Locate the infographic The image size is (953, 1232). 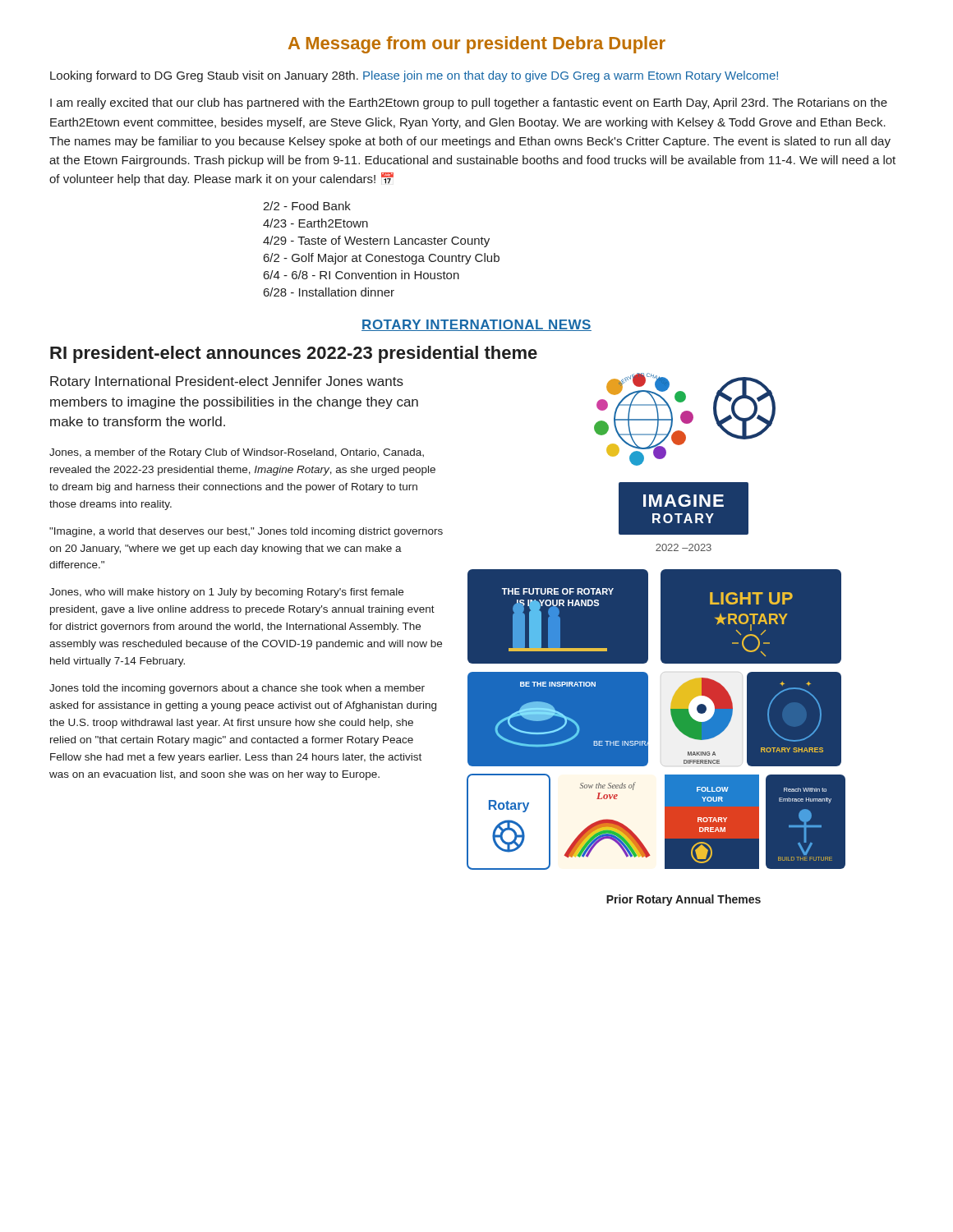[x=684, y=727]
